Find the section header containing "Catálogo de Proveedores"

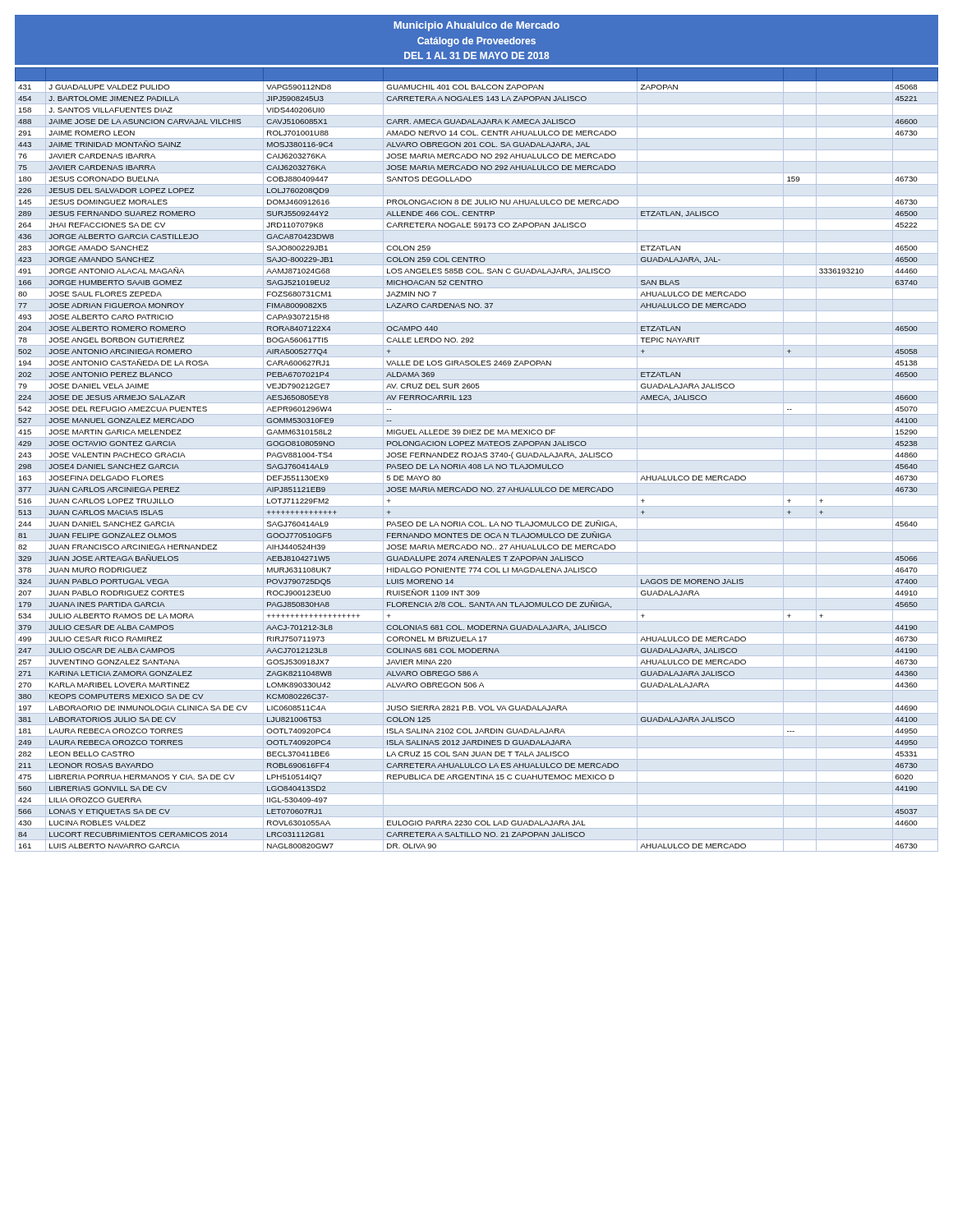click(476, 41)
